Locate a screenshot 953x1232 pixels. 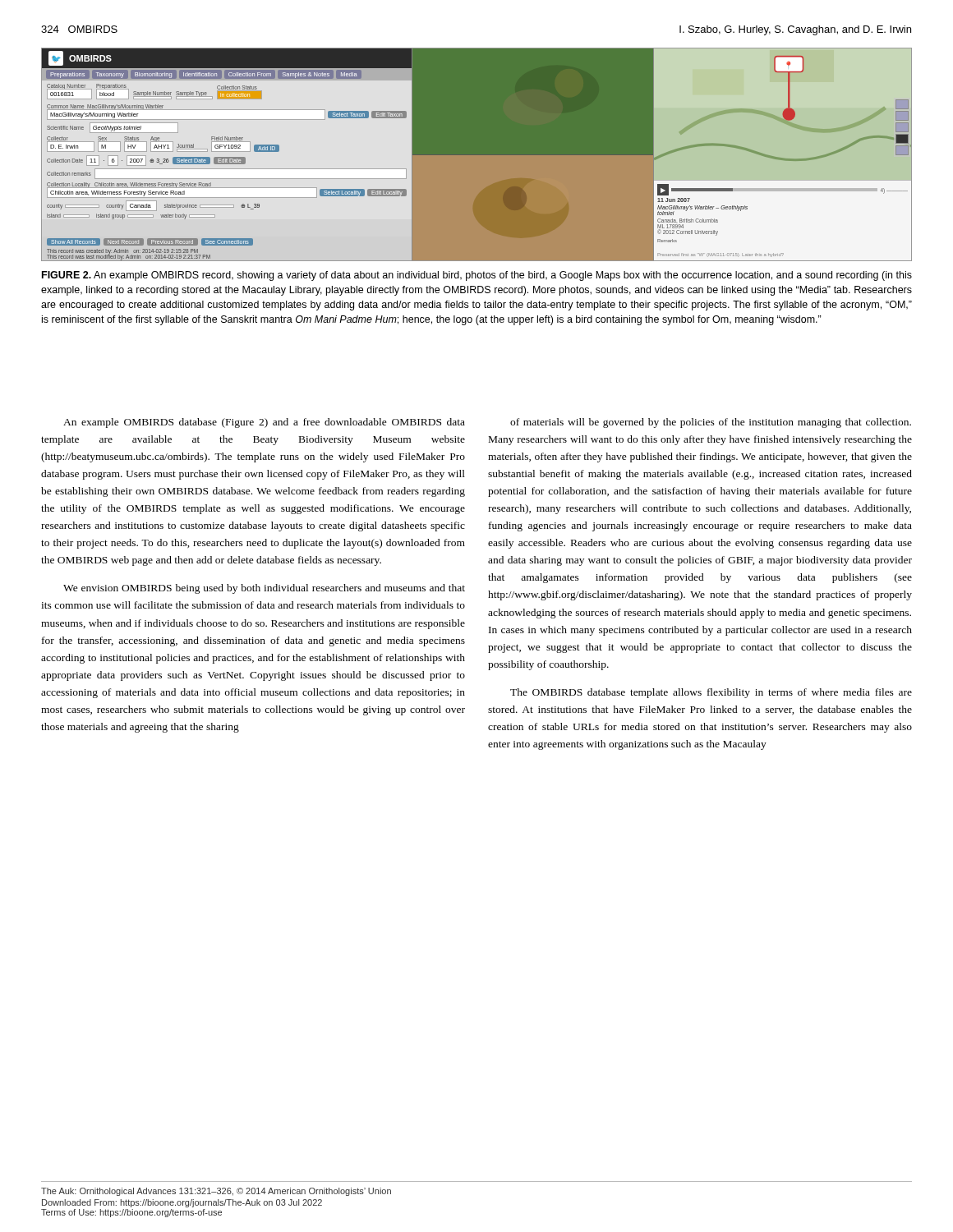click(x=476, y=154)
